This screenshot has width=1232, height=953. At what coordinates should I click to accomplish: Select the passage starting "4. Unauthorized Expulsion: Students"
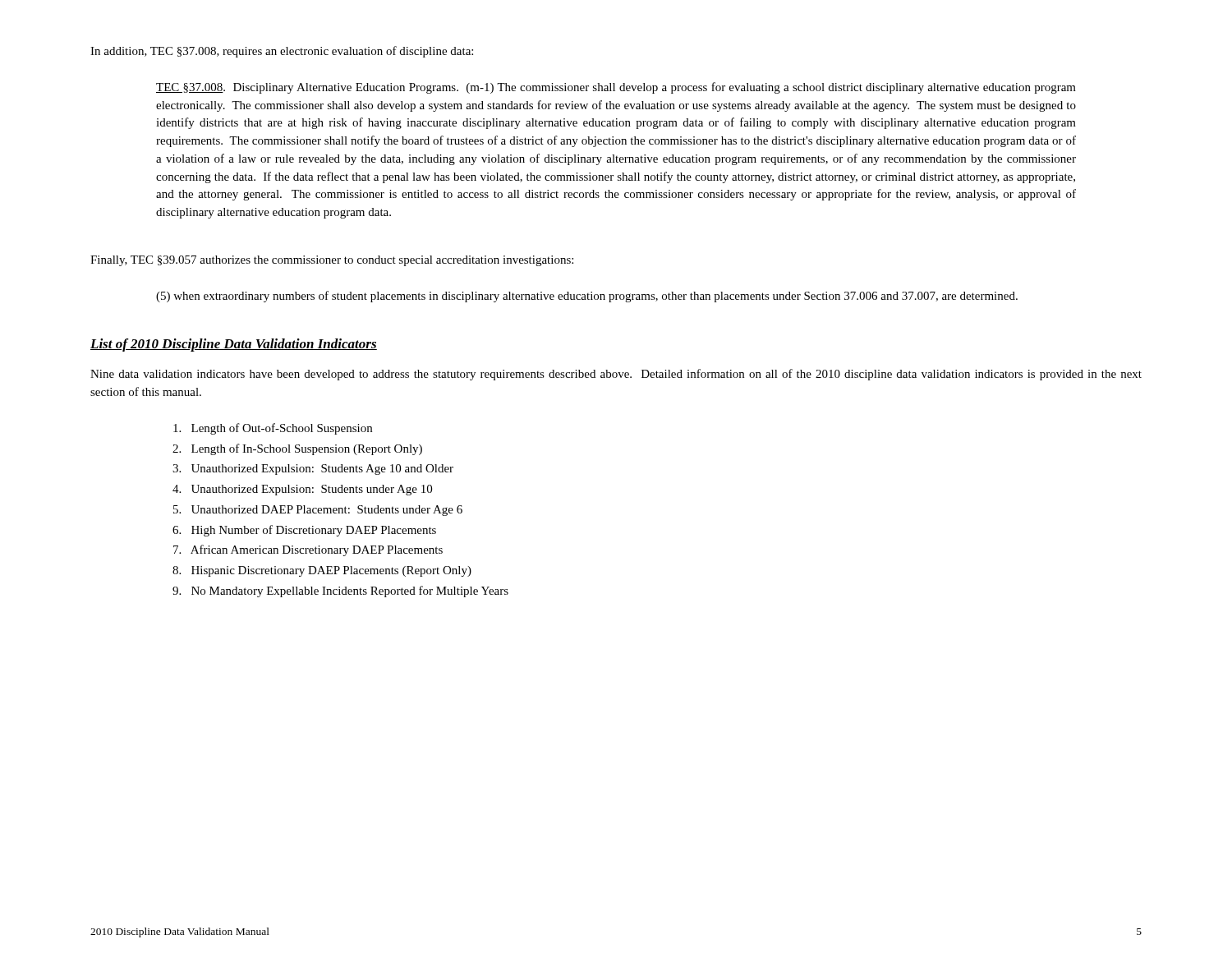(303, 489)
